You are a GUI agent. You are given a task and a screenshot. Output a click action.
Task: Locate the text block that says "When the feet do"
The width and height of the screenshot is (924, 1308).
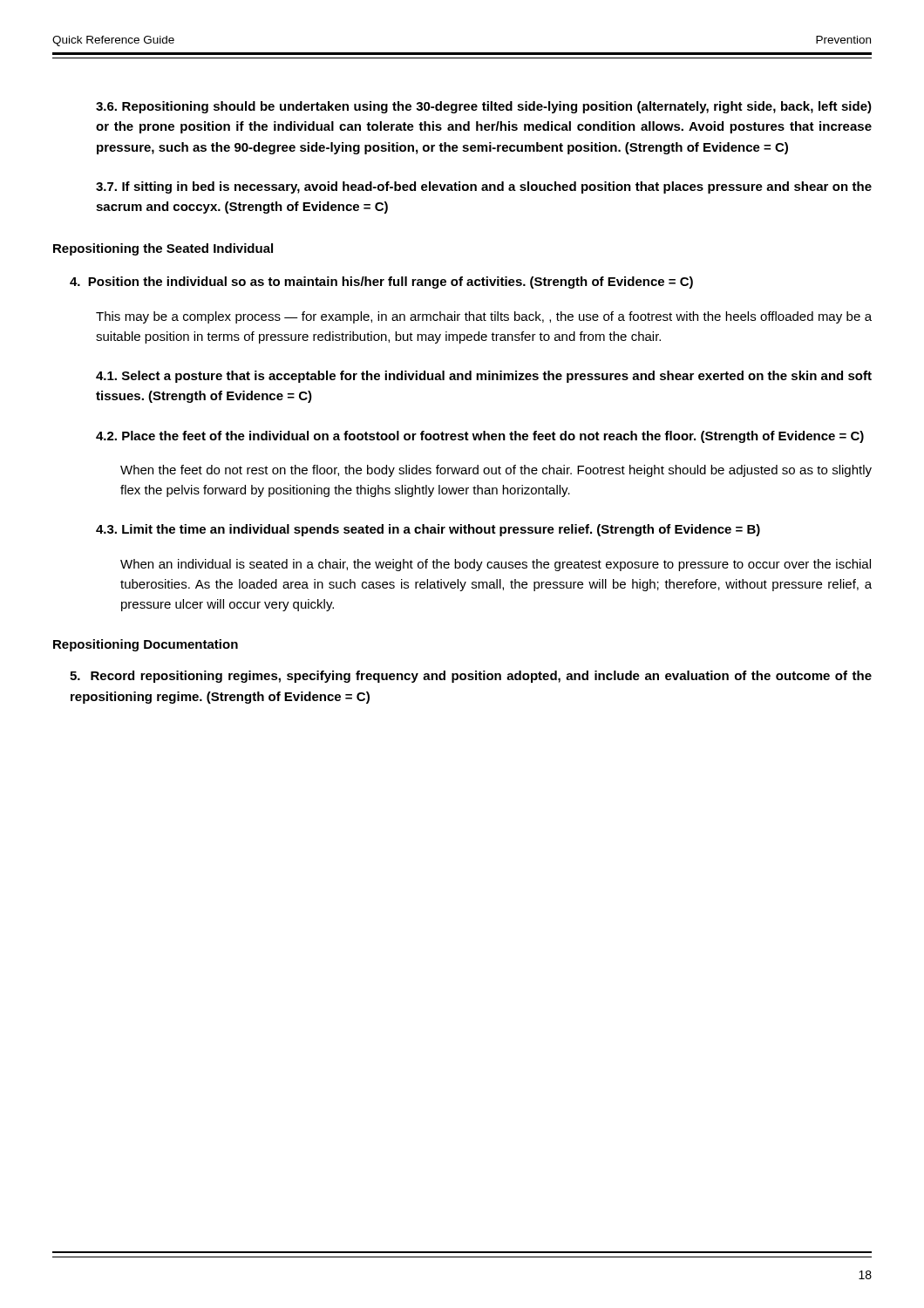tap(496, 480)
